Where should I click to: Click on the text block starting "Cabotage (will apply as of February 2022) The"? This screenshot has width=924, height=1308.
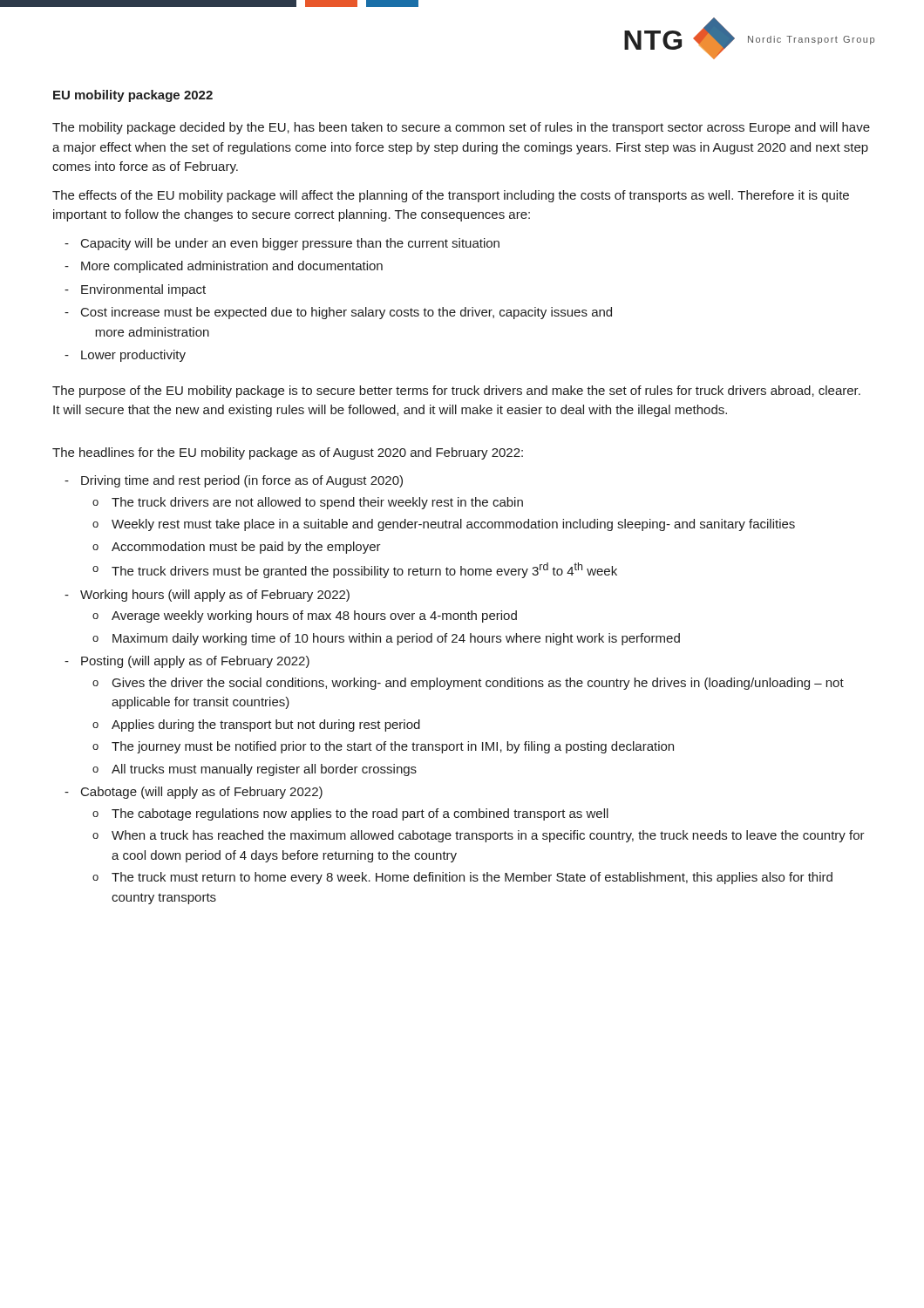tap(462, 845)
